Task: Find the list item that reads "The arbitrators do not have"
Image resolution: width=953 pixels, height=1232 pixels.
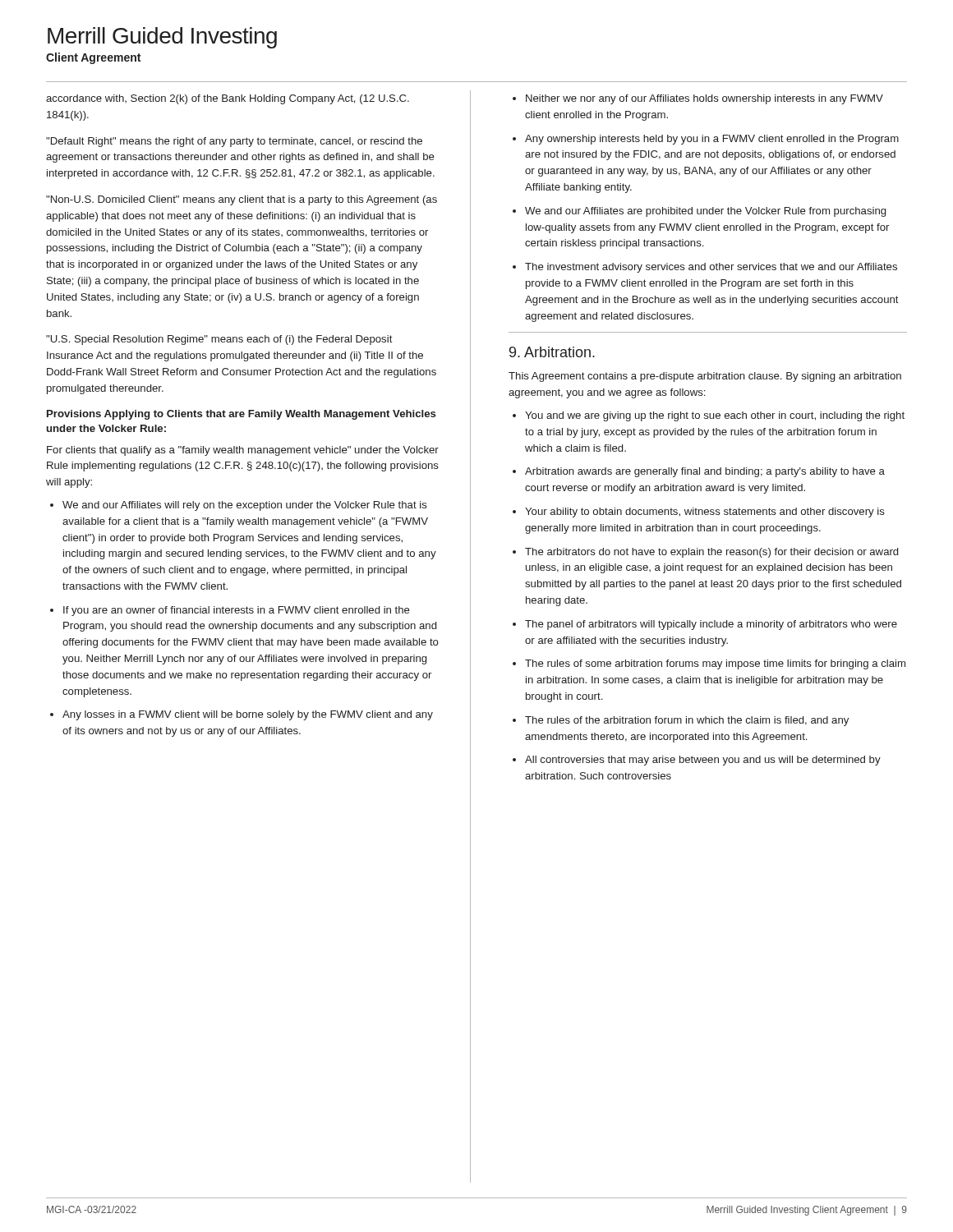Action: (714, 576)
